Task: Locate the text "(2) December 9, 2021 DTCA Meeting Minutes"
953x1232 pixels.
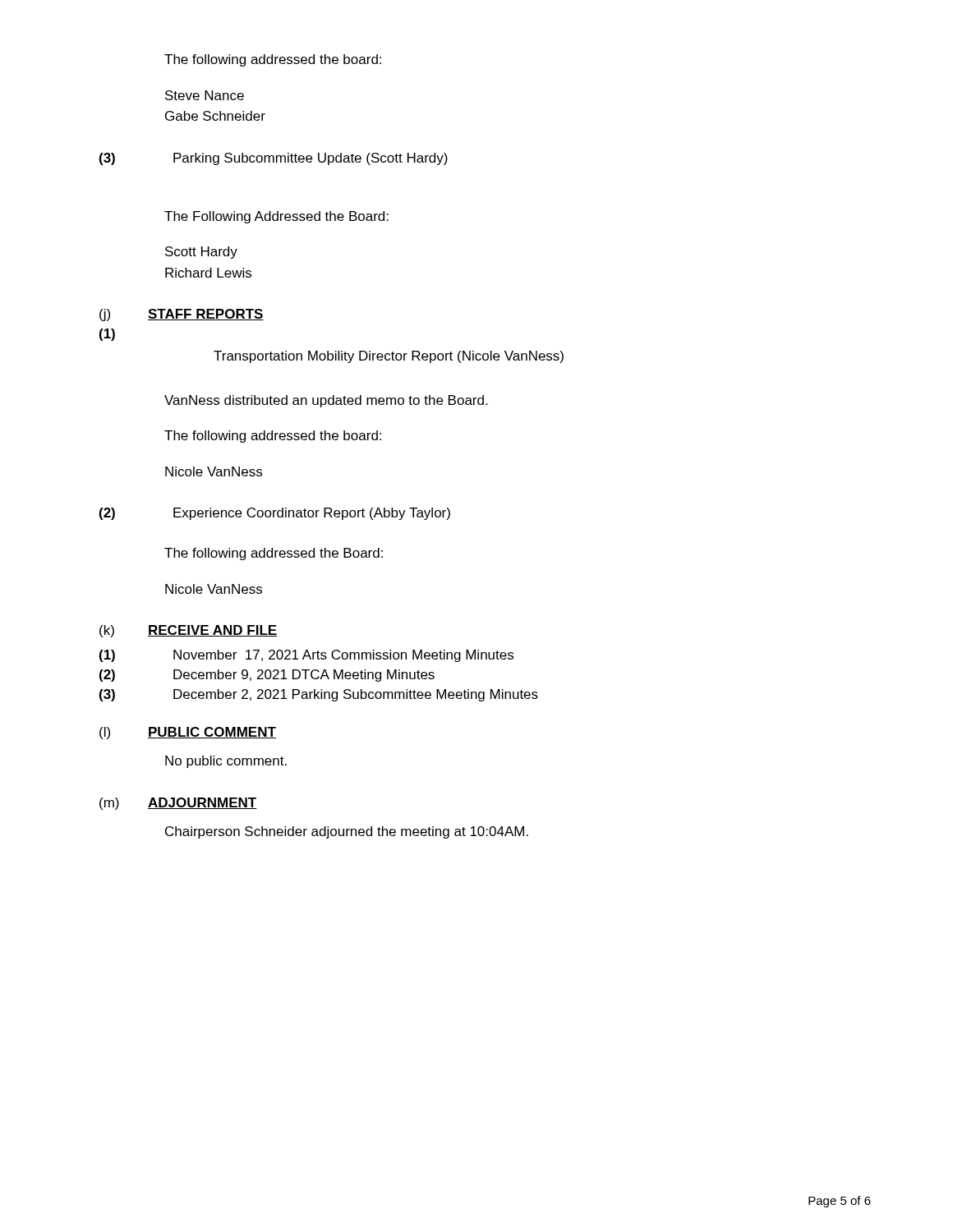Action: [267, 676]
